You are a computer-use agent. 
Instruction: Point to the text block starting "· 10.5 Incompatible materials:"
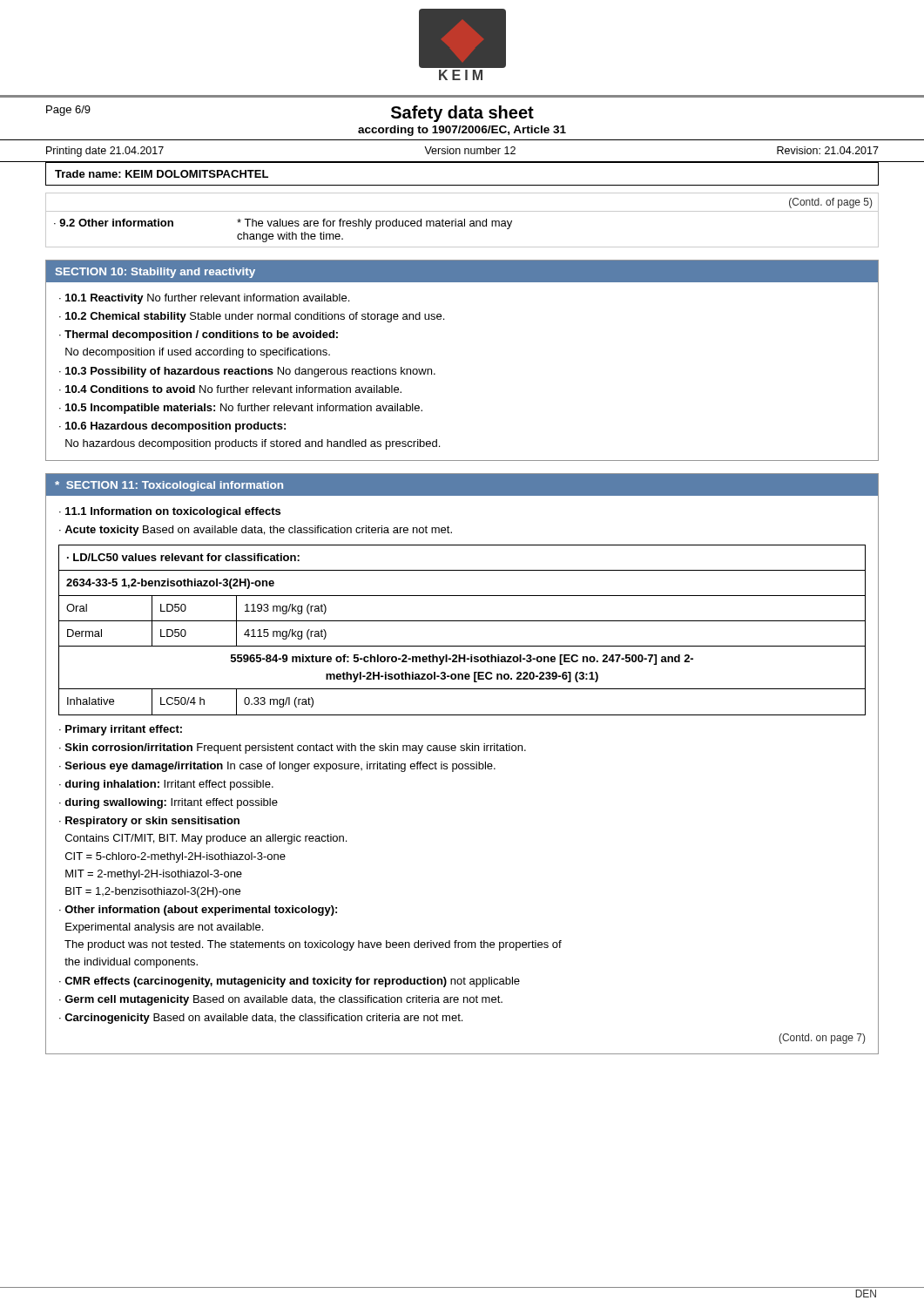tap(241, 407)
